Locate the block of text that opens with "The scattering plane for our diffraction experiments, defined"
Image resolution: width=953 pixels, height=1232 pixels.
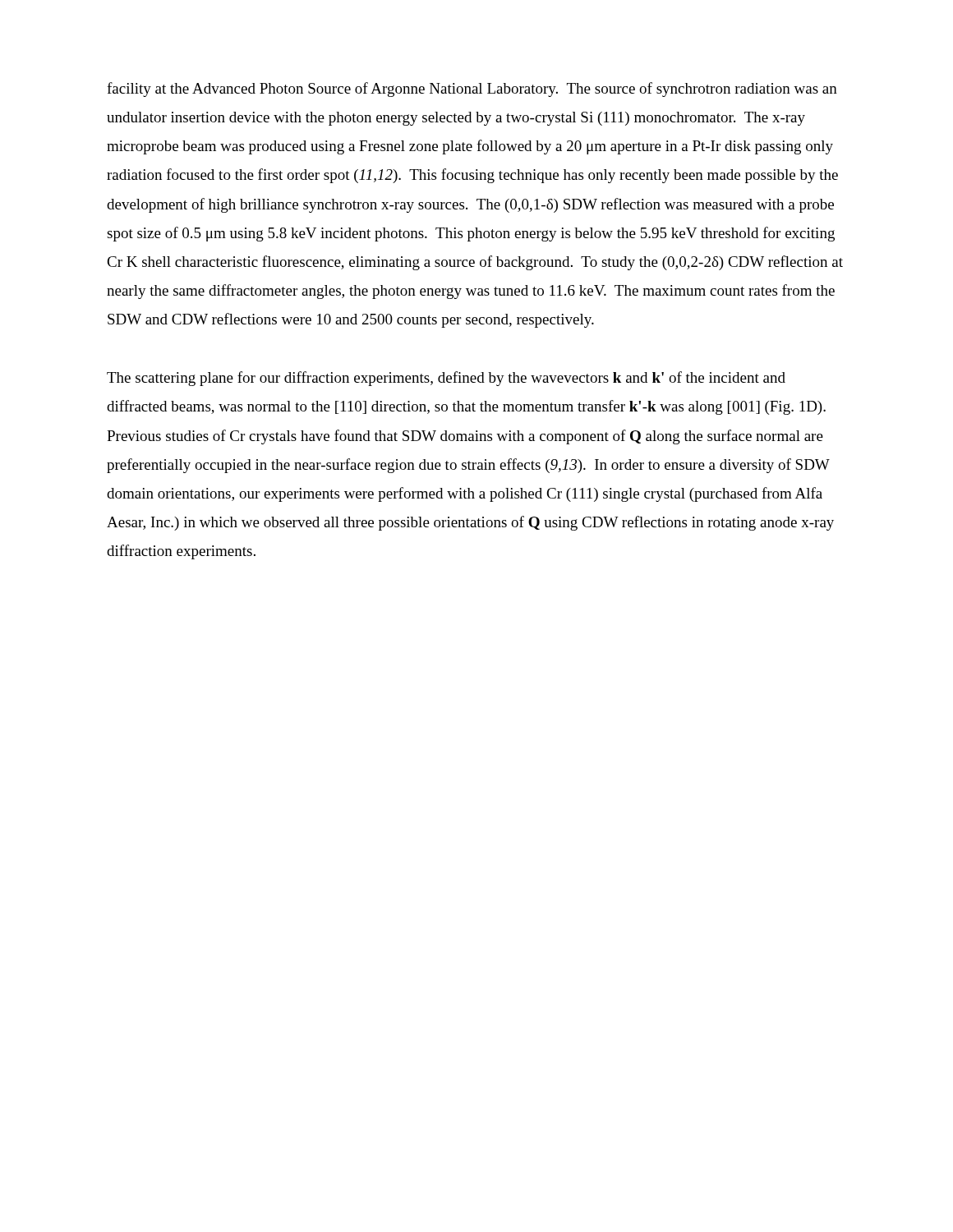click(470, 464)
